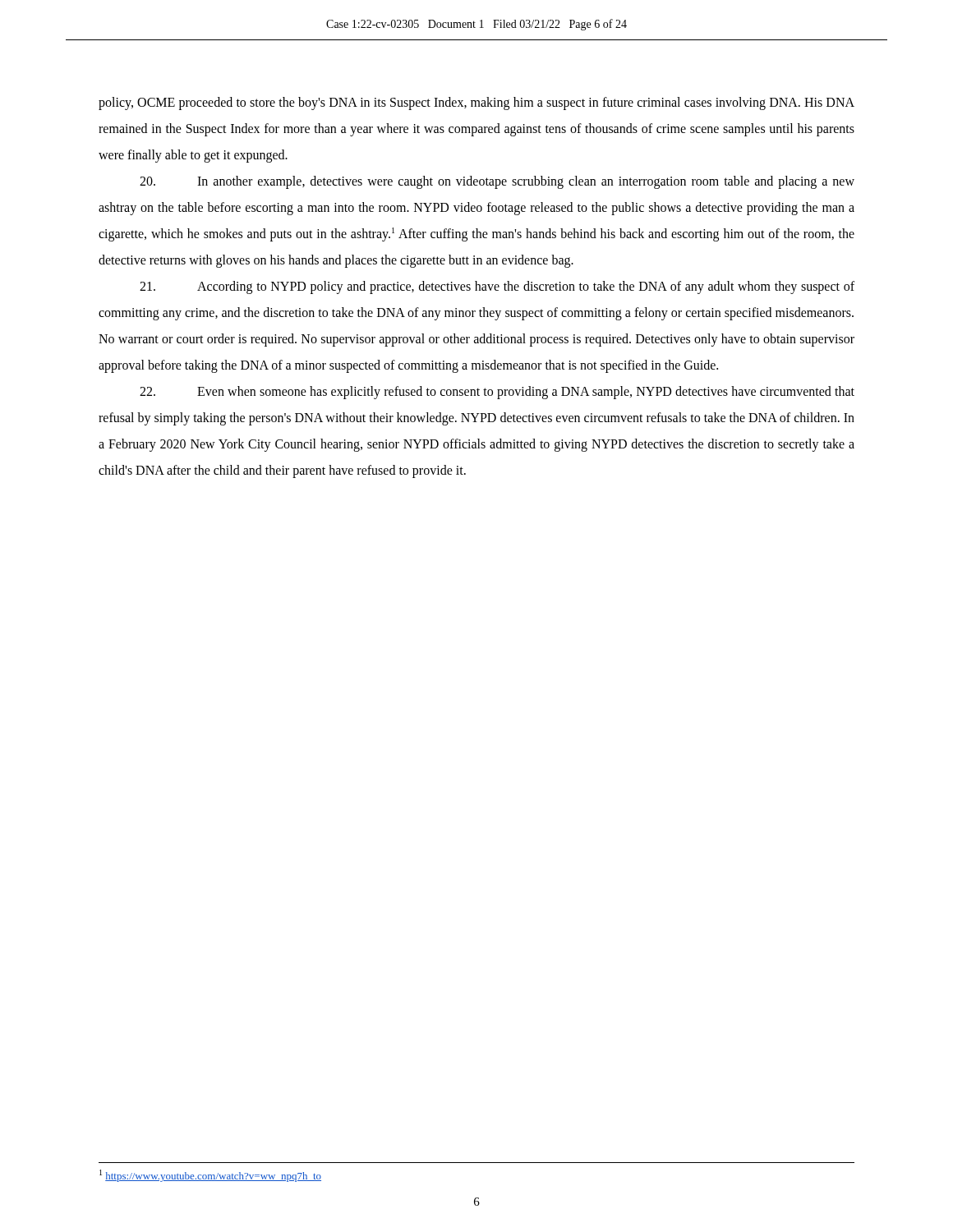This screenshot has width=953, height=1232.
Task: Where is the passage that starts "policy, OCME proceeded to store the boy's"?
Action: coord(476,128)
